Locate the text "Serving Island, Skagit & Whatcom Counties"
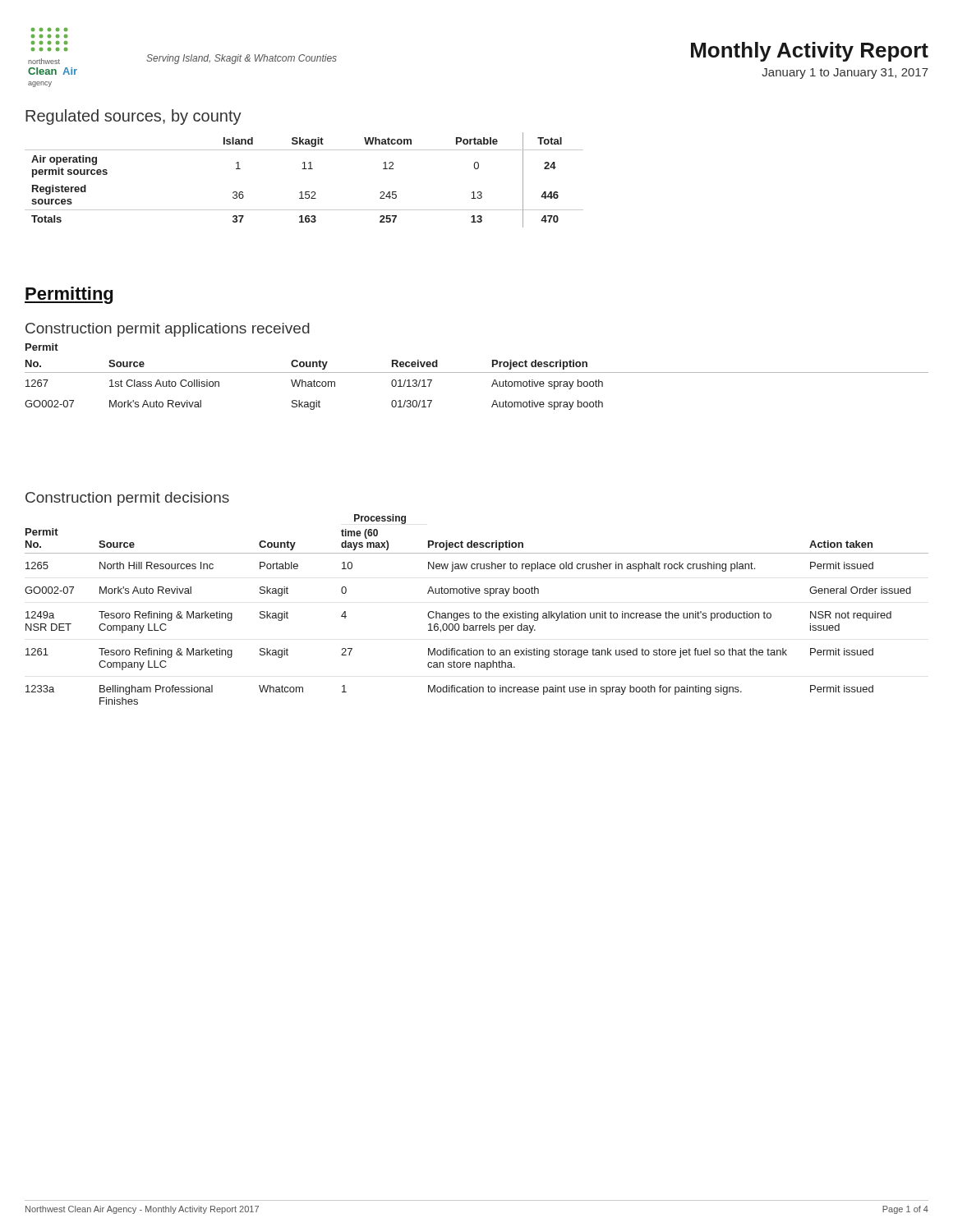The width and height of the screenshot is (953, 1232). [242, 58]
